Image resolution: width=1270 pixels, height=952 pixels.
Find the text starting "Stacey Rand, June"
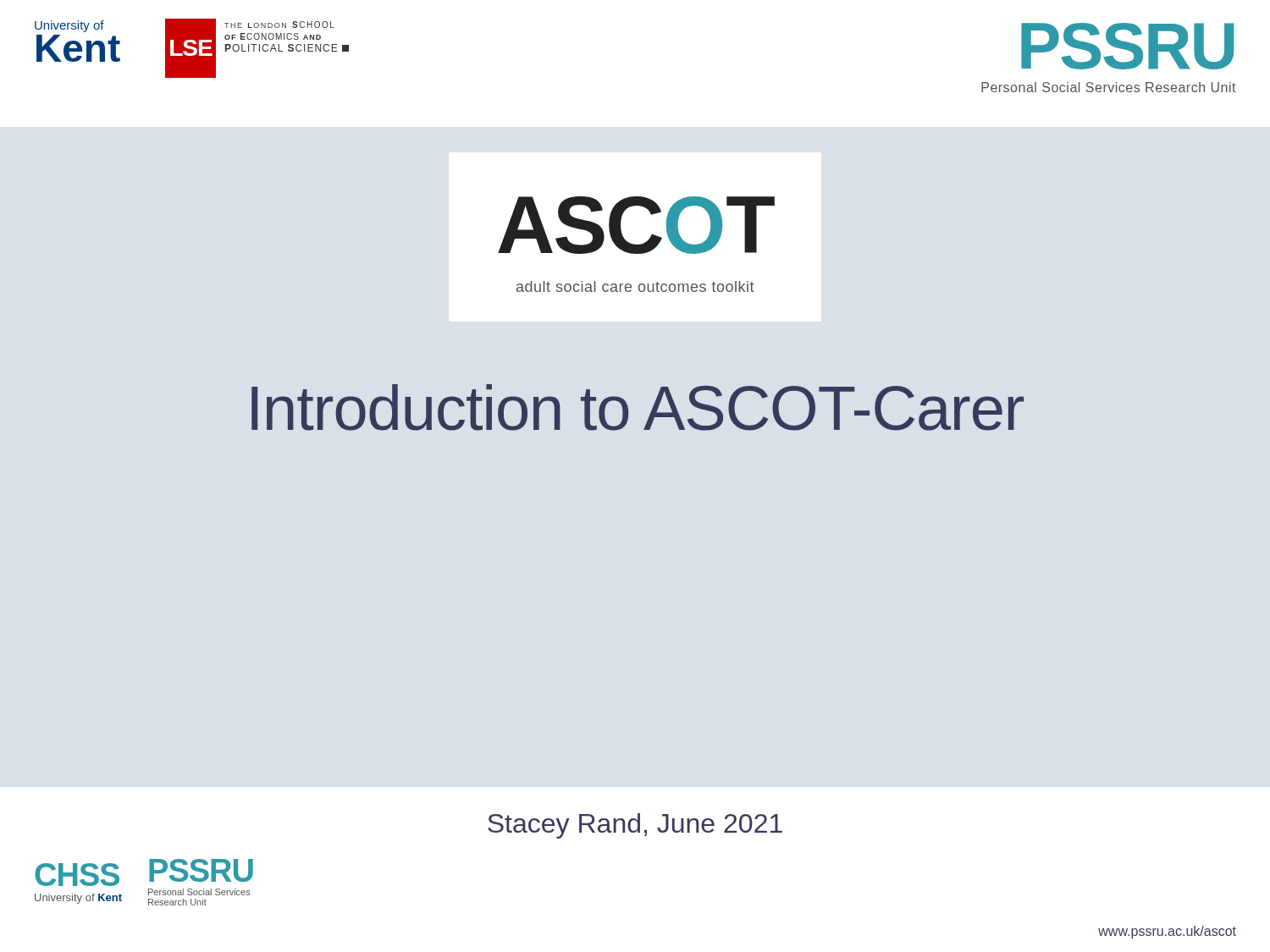635,823
